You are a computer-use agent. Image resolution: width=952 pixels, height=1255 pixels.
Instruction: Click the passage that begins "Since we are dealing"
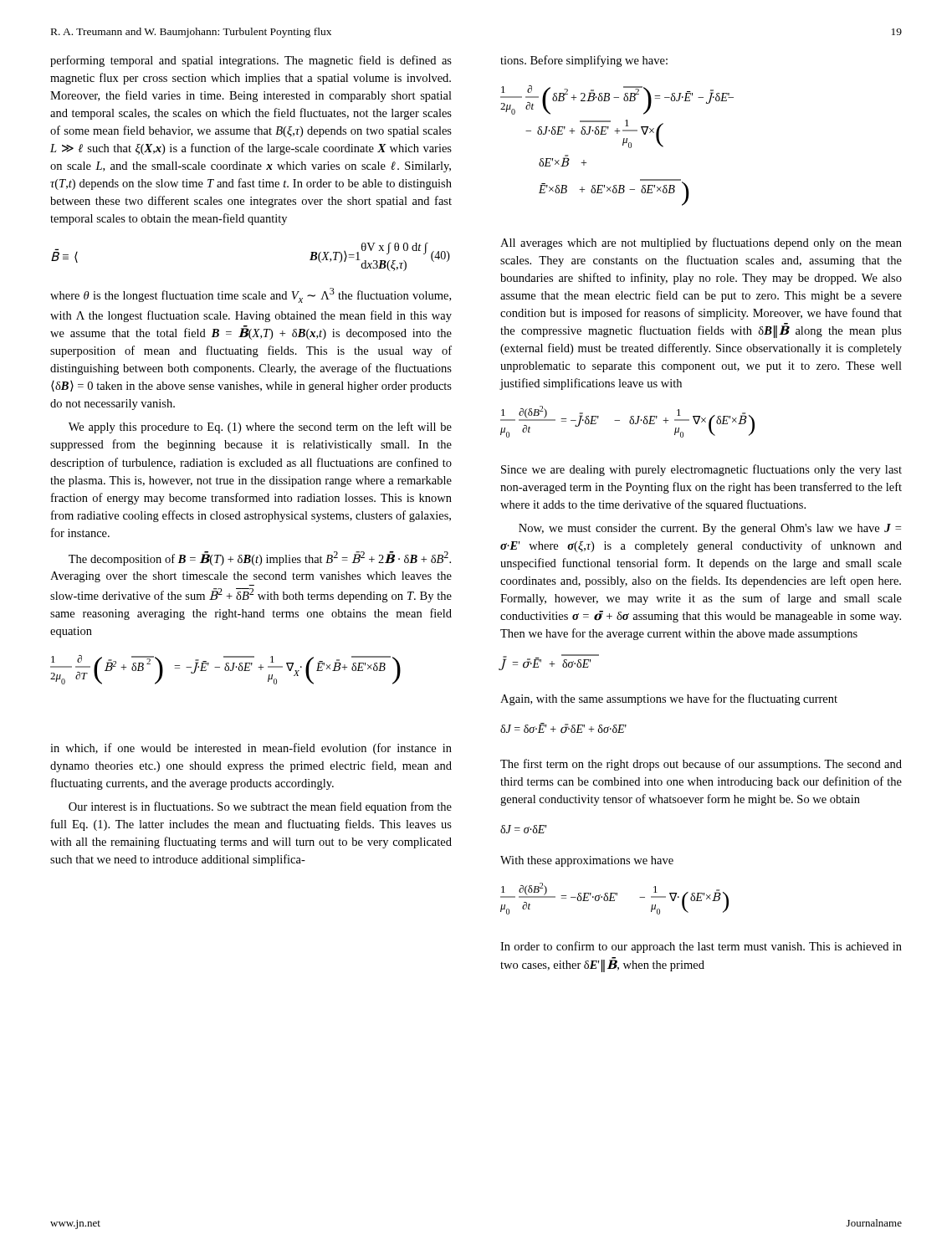(701, 488)
